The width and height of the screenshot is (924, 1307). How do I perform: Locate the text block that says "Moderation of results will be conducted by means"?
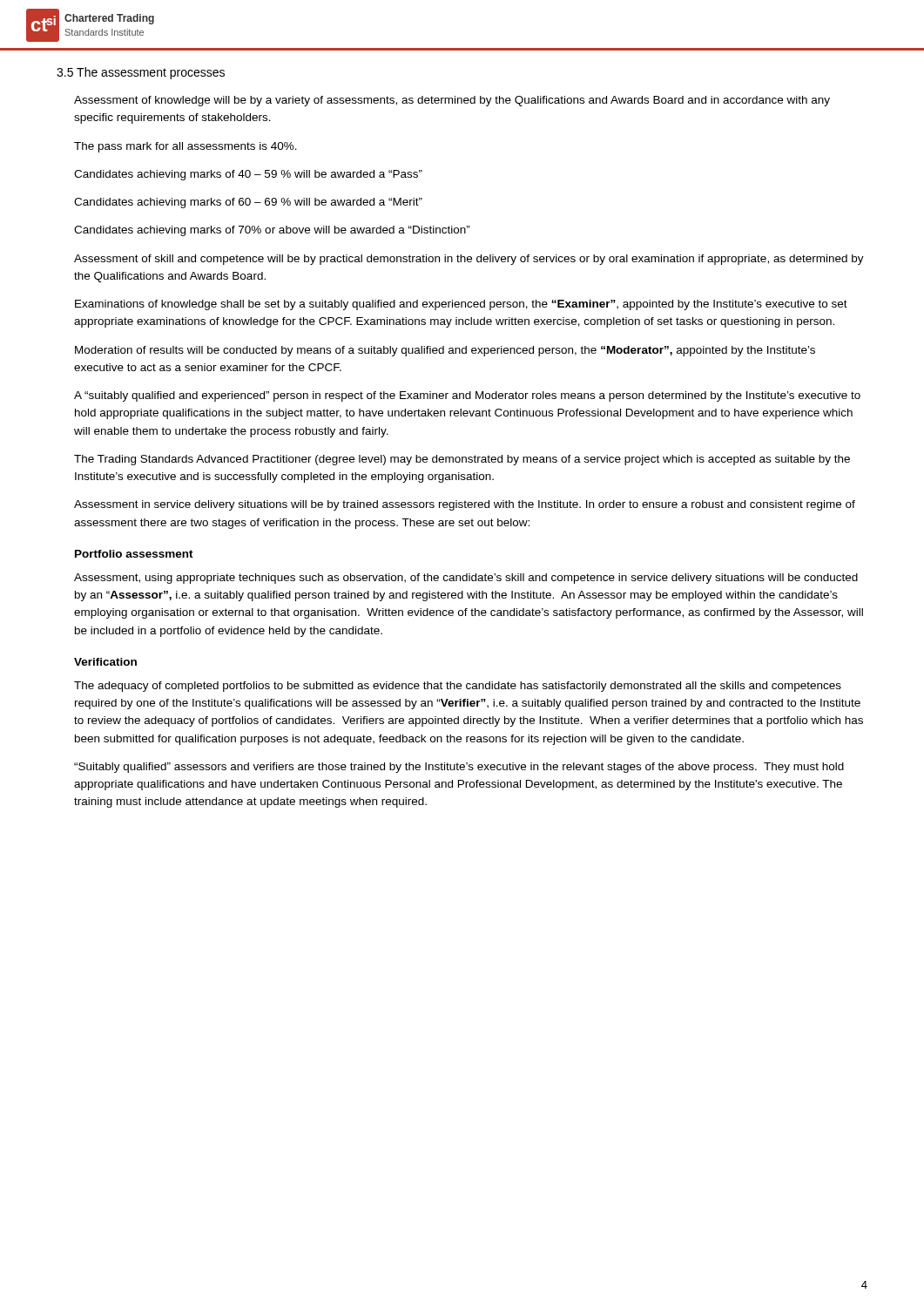[x=445, y=358]
